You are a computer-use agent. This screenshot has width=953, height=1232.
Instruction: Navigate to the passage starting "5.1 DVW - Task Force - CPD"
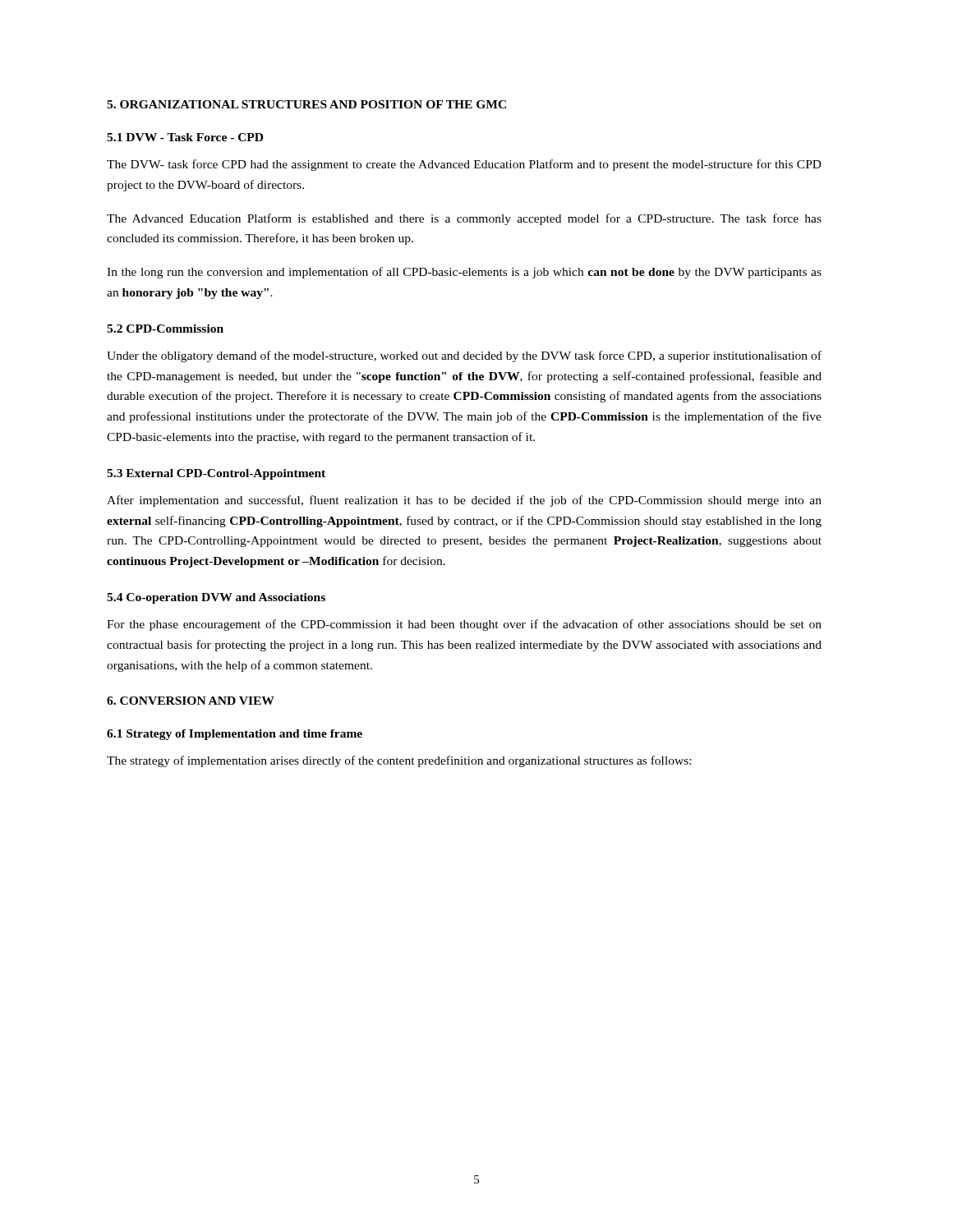[185, 137]
